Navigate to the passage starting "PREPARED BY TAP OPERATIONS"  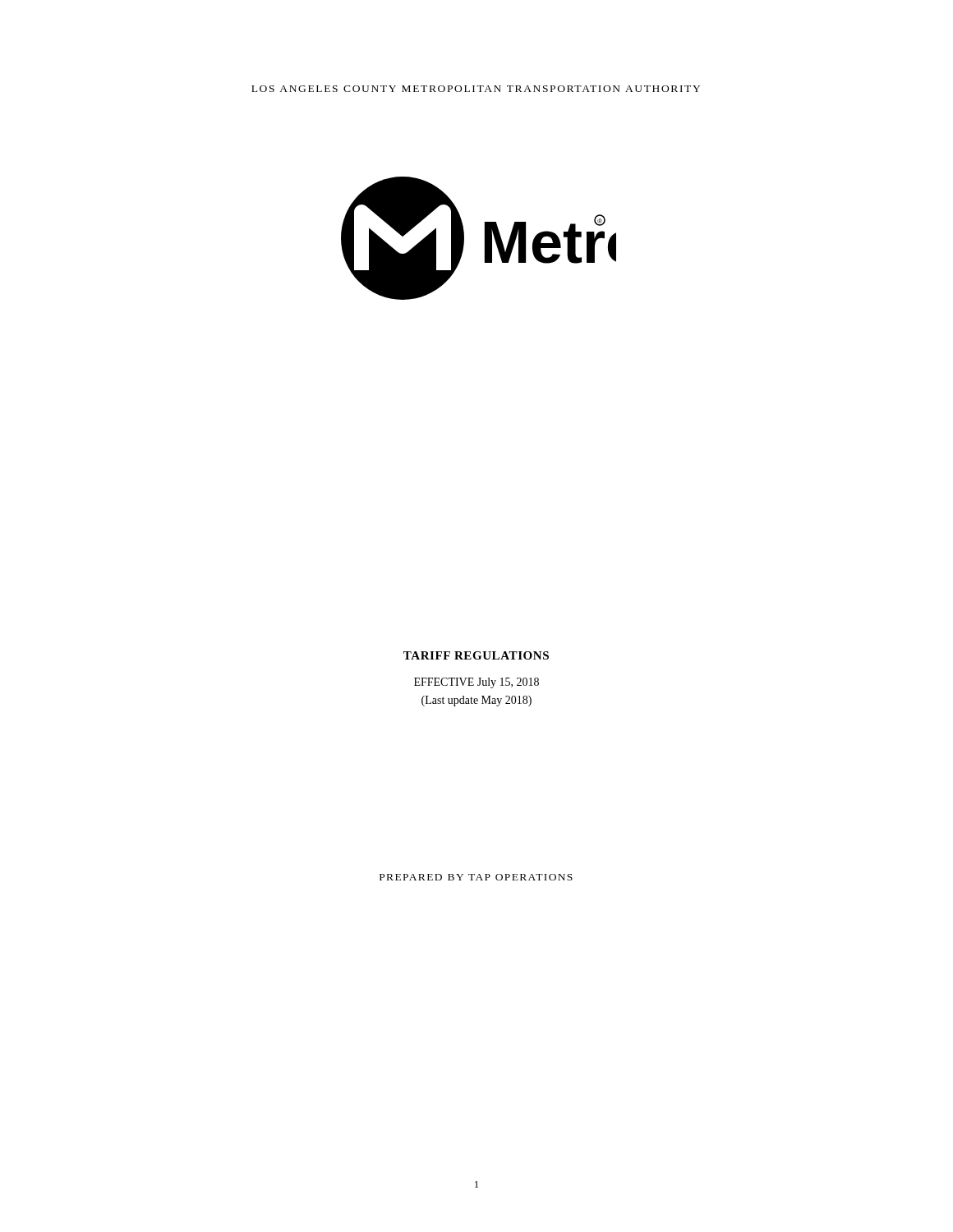click(476, 877)
